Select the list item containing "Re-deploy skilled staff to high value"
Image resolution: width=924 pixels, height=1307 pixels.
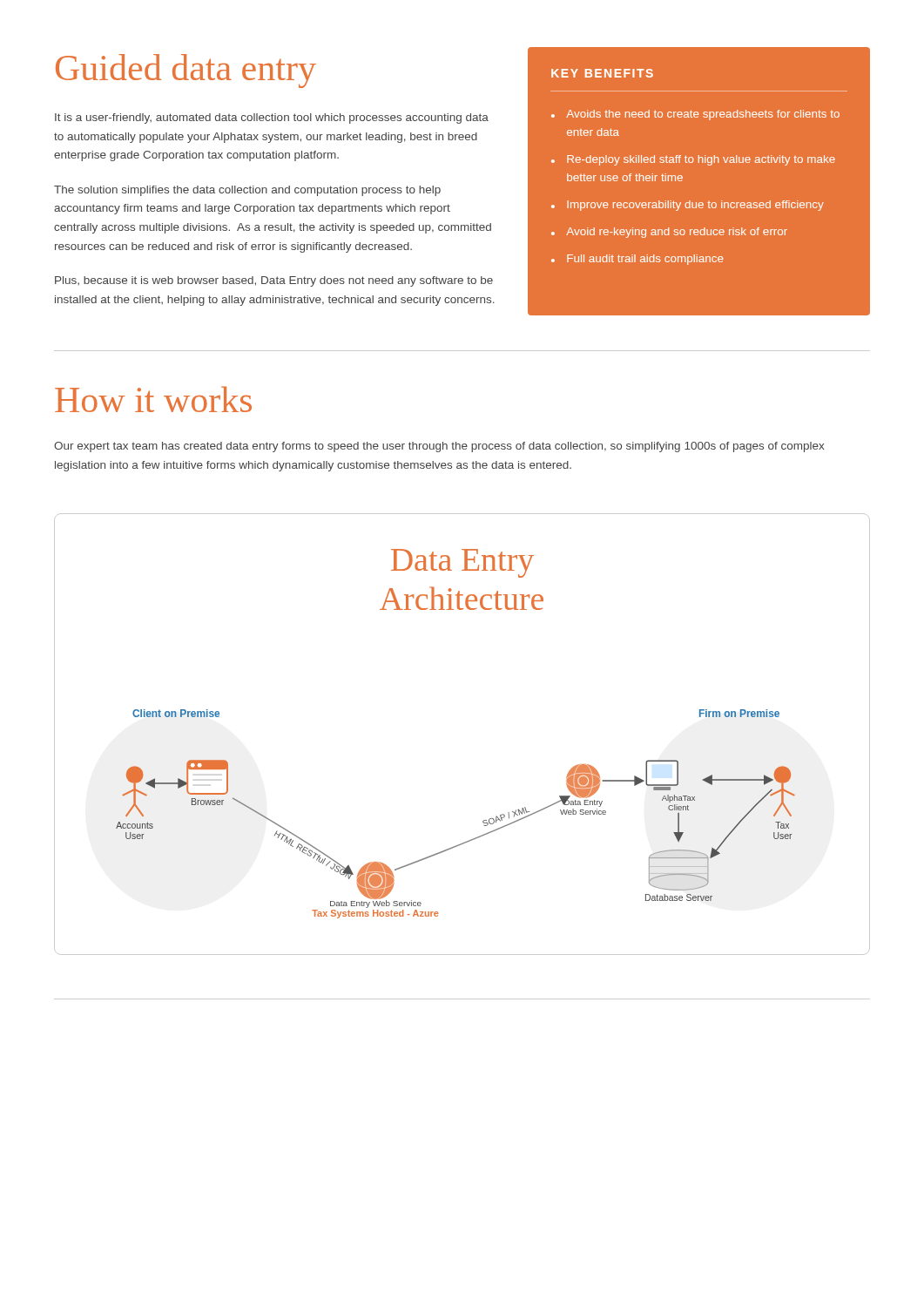[x=701, y=168]
